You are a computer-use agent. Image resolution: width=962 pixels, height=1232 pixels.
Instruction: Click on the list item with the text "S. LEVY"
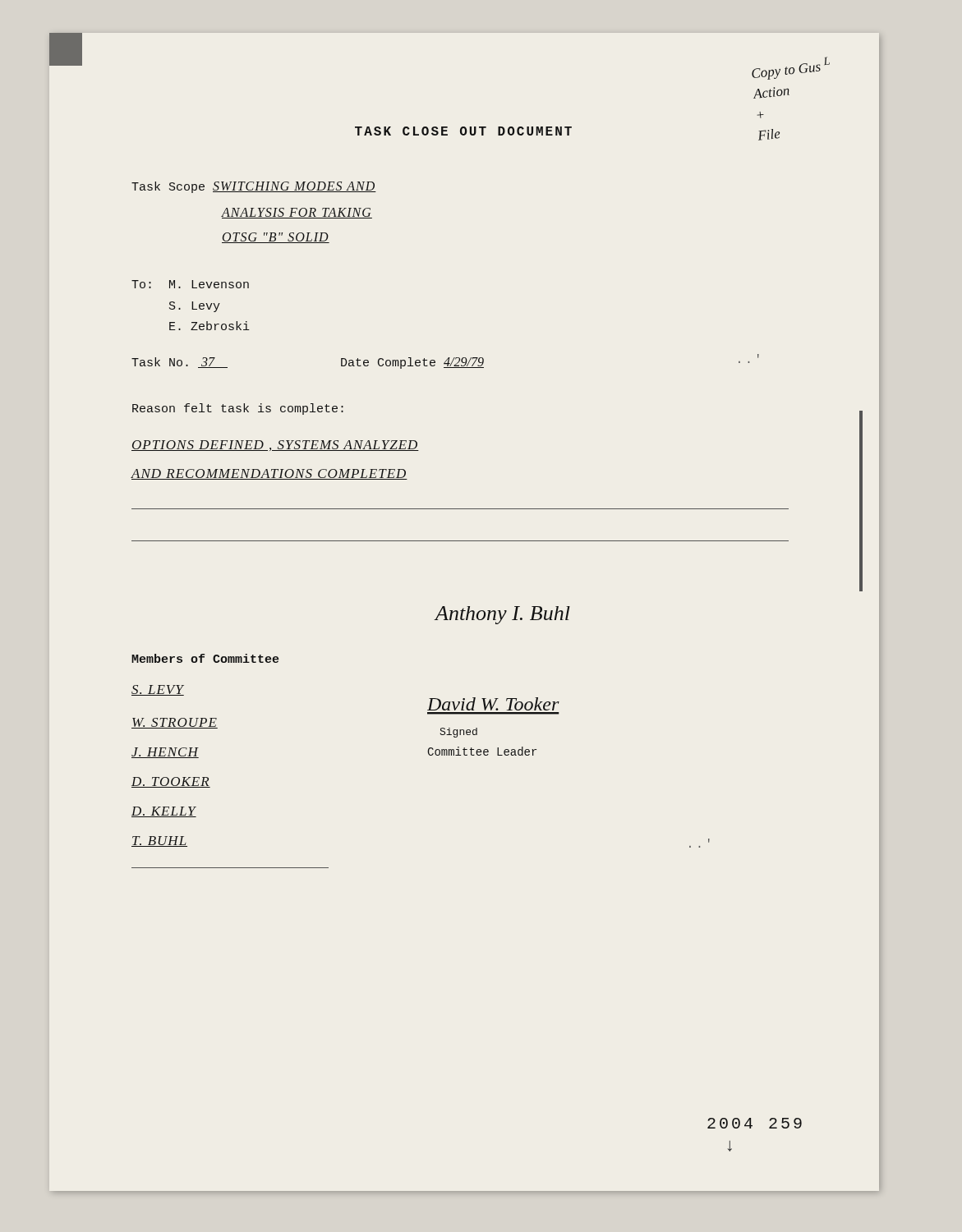tap(158, 689)
